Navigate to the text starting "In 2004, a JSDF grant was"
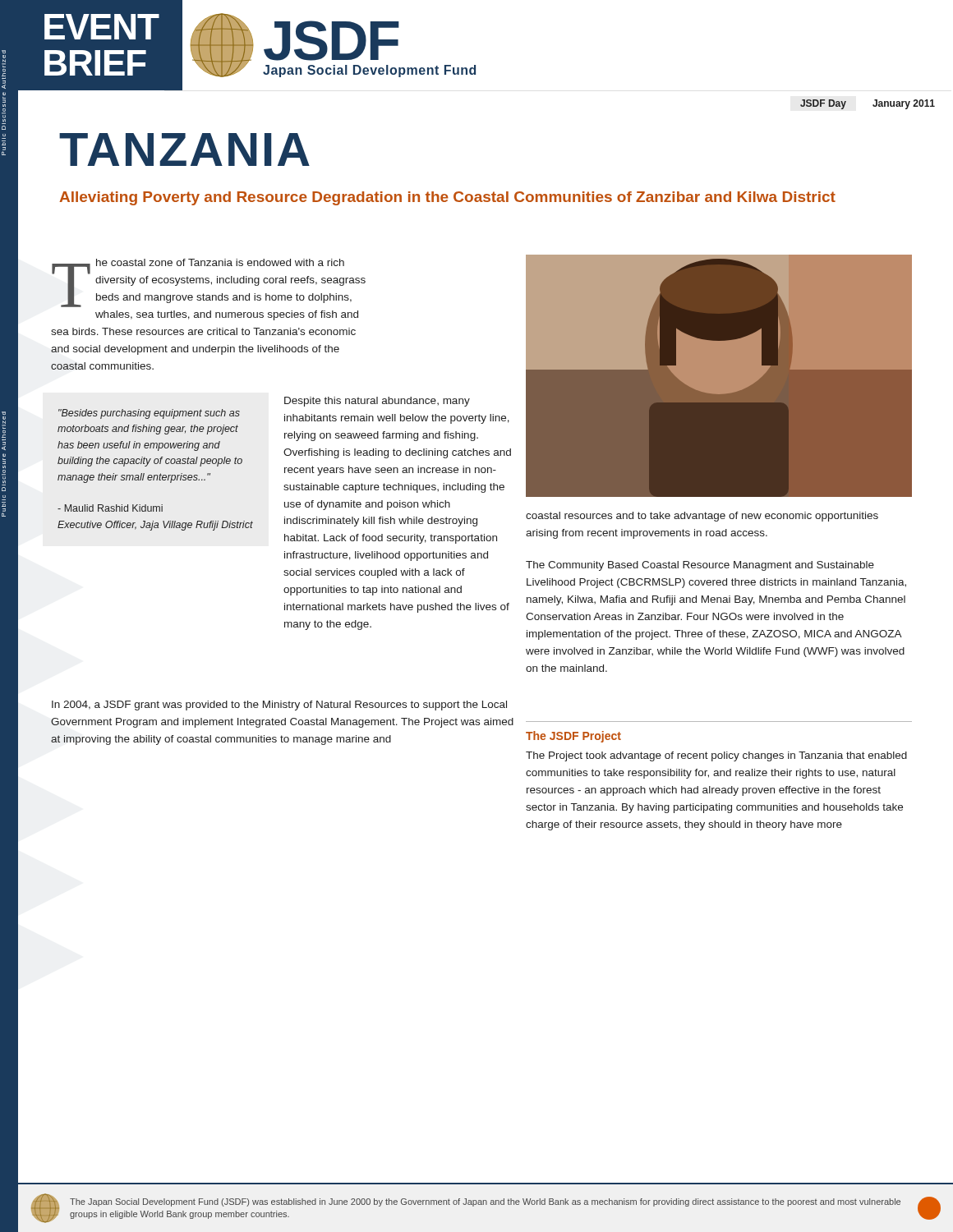 pyautogui.click(x=282, y=722)
